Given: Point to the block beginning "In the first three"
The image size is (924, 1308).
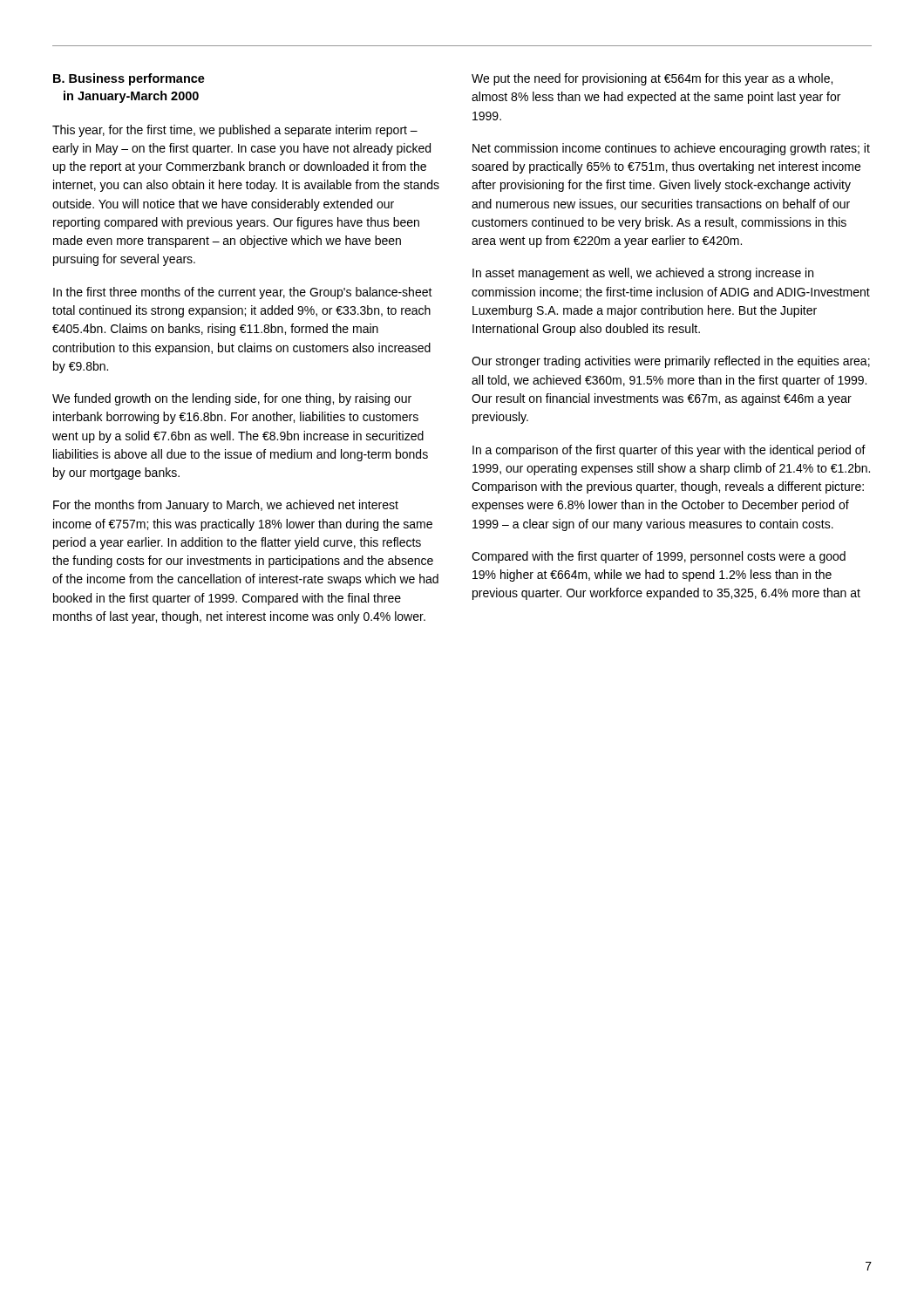Looking at the screenshot, I should pos(242,329).
